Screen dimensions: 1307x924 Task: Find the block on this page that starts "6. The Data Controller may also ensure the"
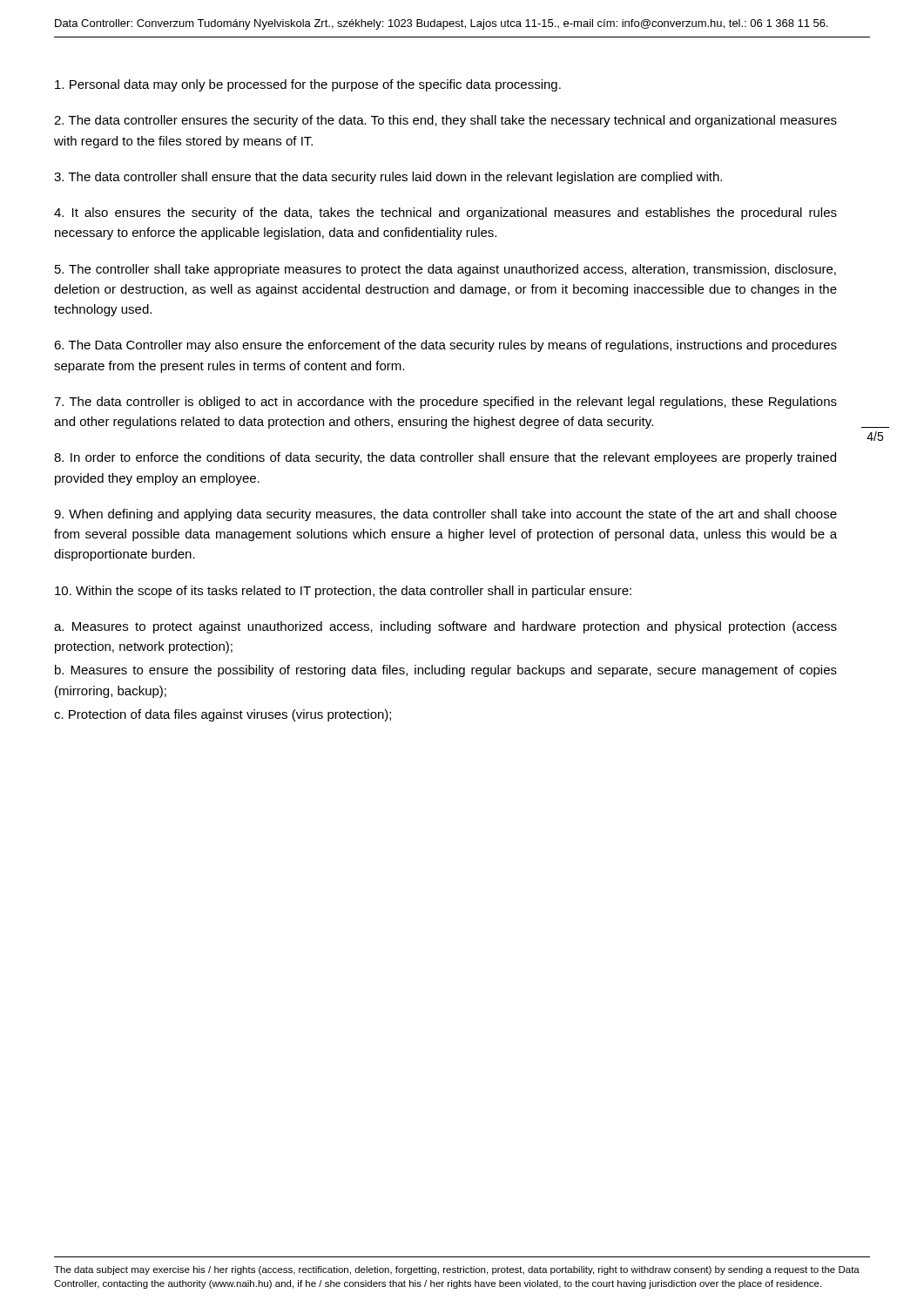(445, 355)
